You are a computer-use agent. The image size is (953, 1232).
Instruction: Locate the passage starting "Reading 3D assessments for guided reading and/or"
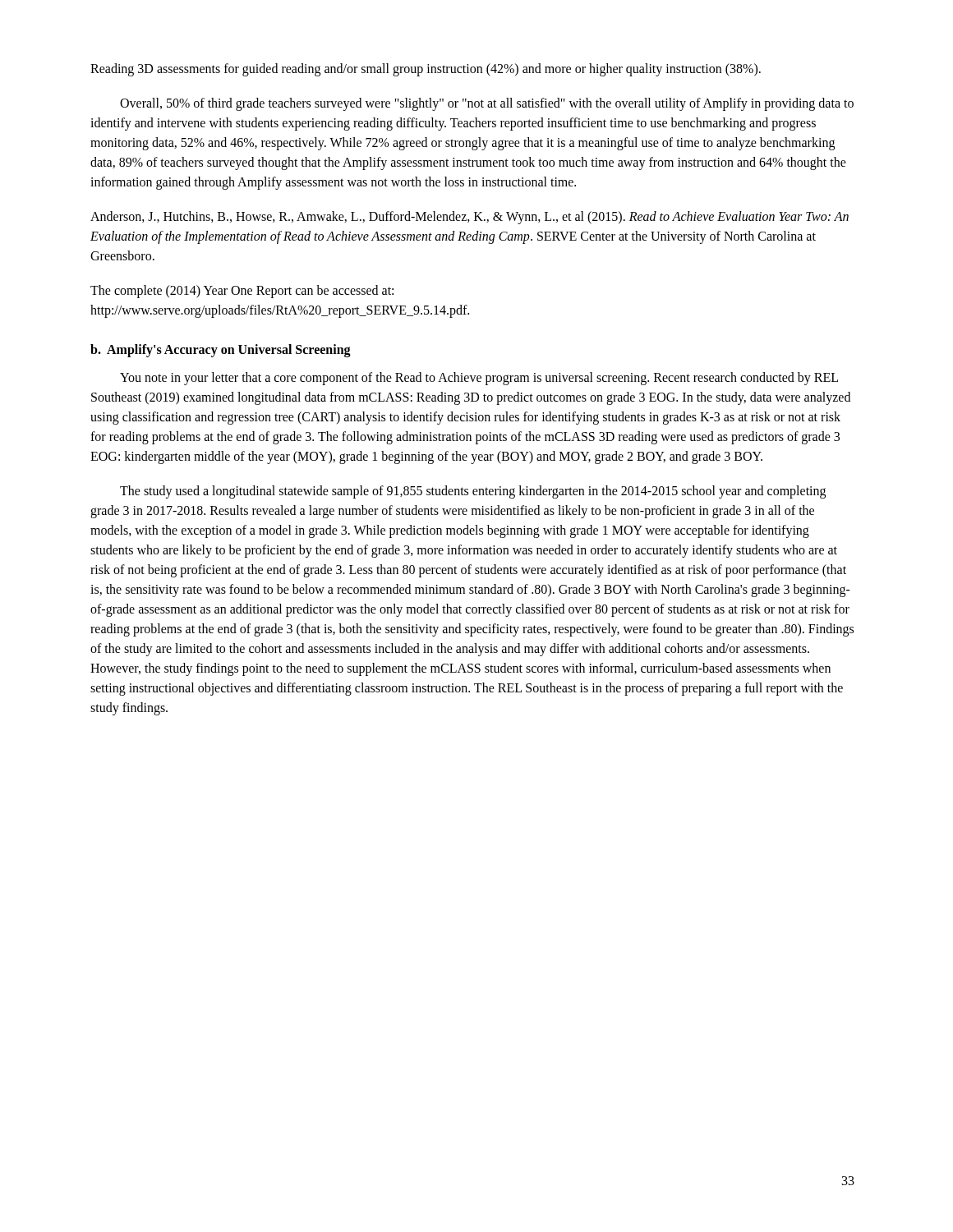click(x=426, y=69)
